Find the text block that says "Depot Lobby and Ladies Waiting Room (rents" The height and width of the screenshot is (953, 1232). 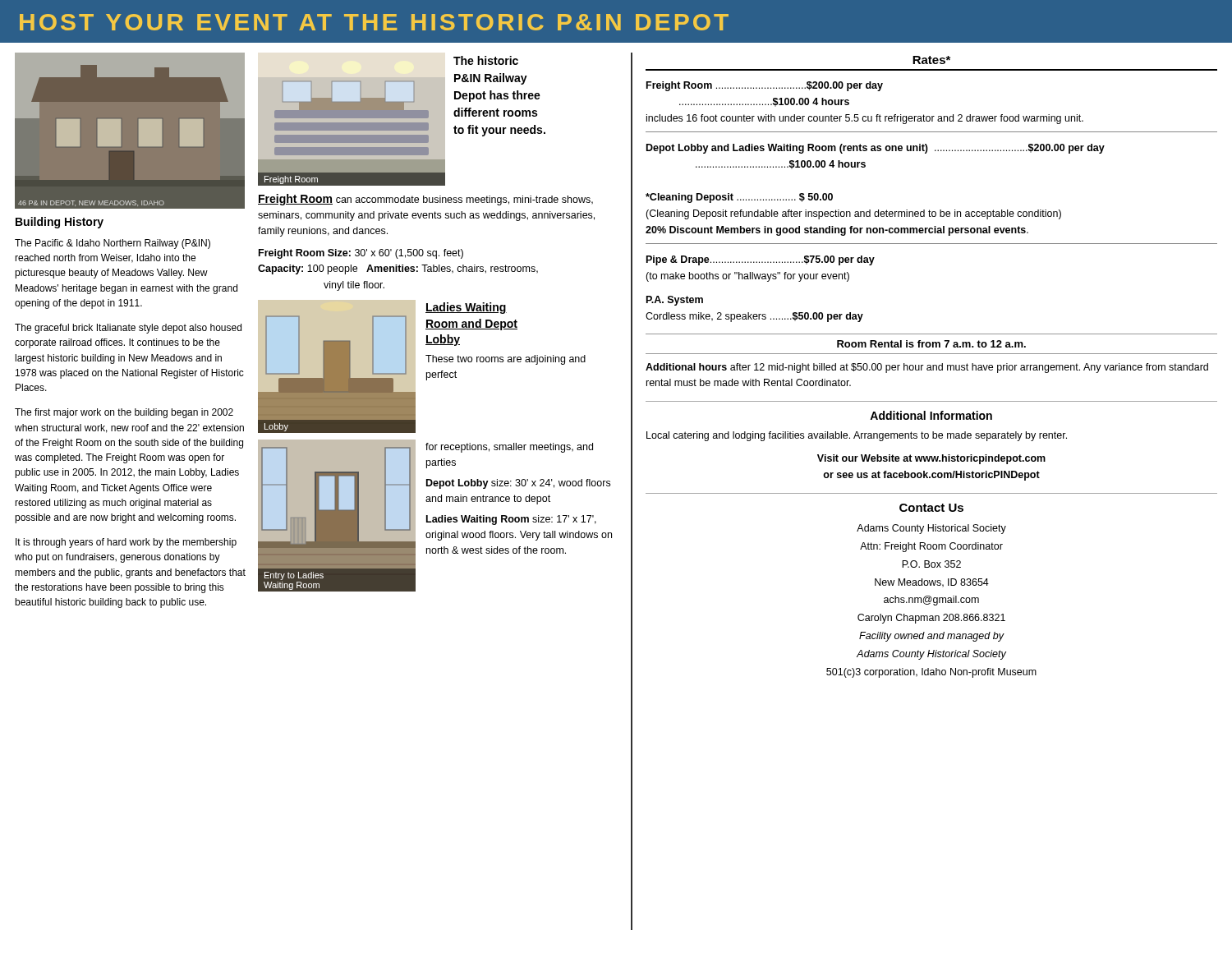click(x=876, y=149)
